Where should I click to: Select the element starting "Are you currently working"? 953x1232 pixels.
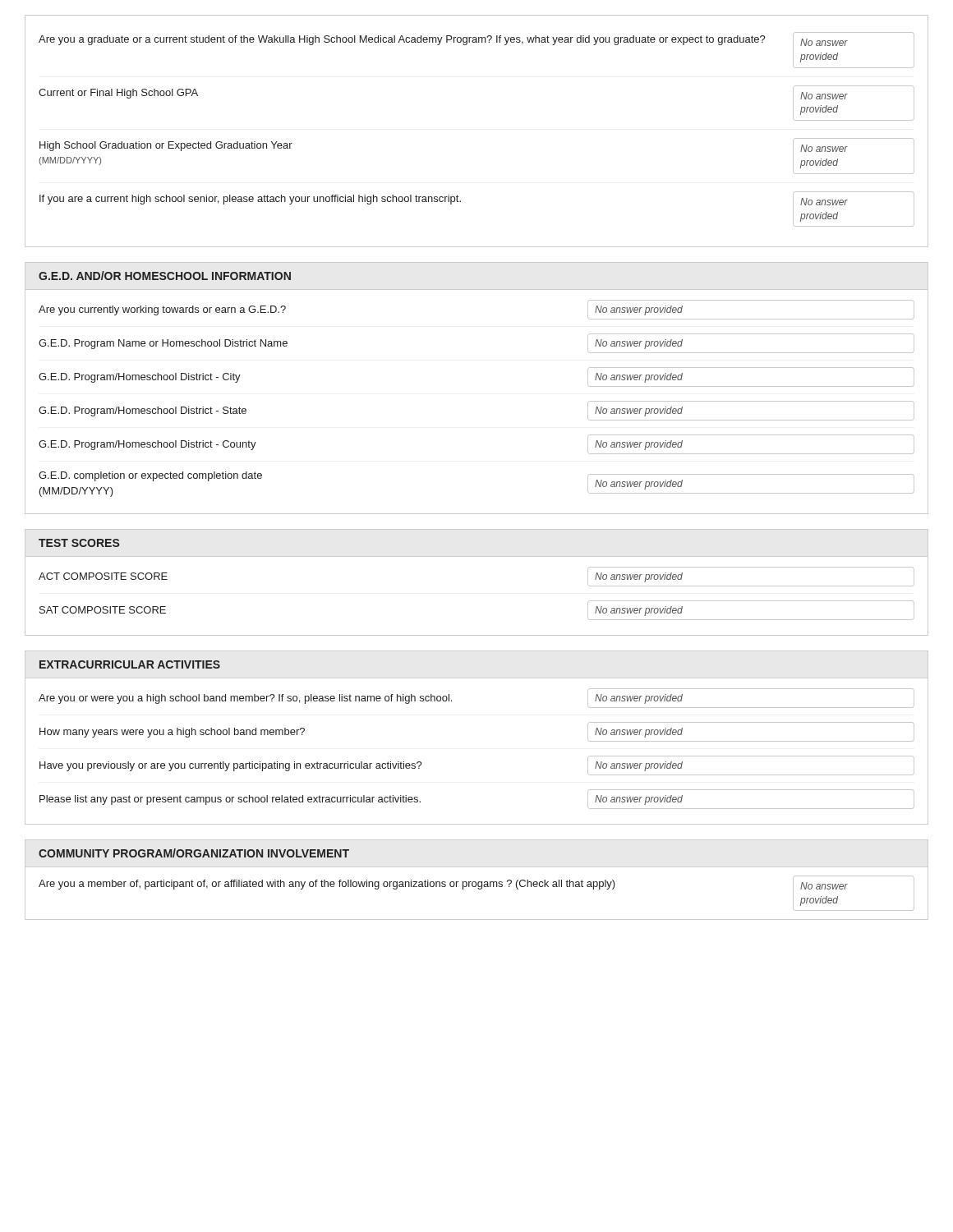click(x=155, y=309)
